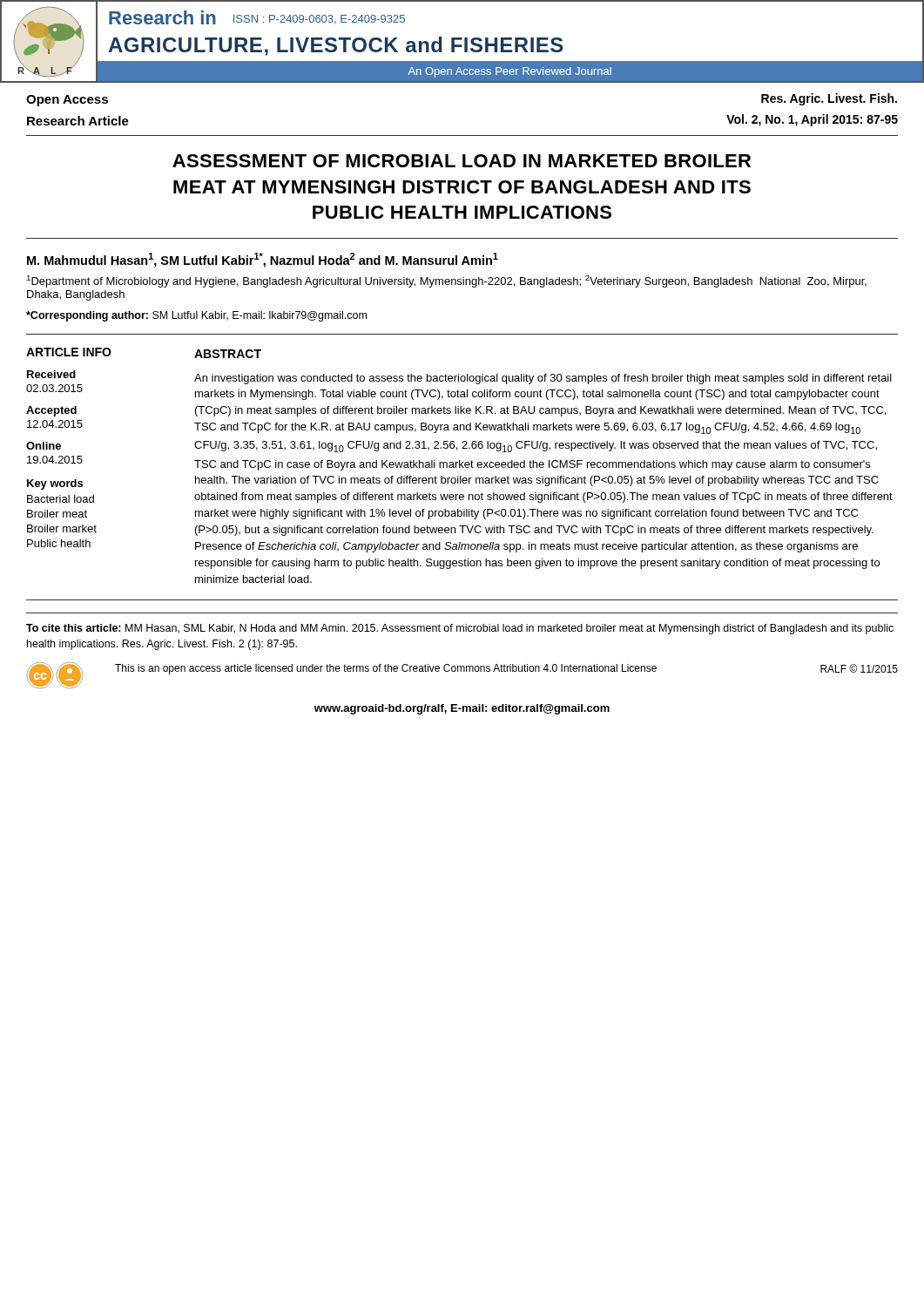Select the logo
The width and height of the screenshot is (924, 1307).
(64, 675)
